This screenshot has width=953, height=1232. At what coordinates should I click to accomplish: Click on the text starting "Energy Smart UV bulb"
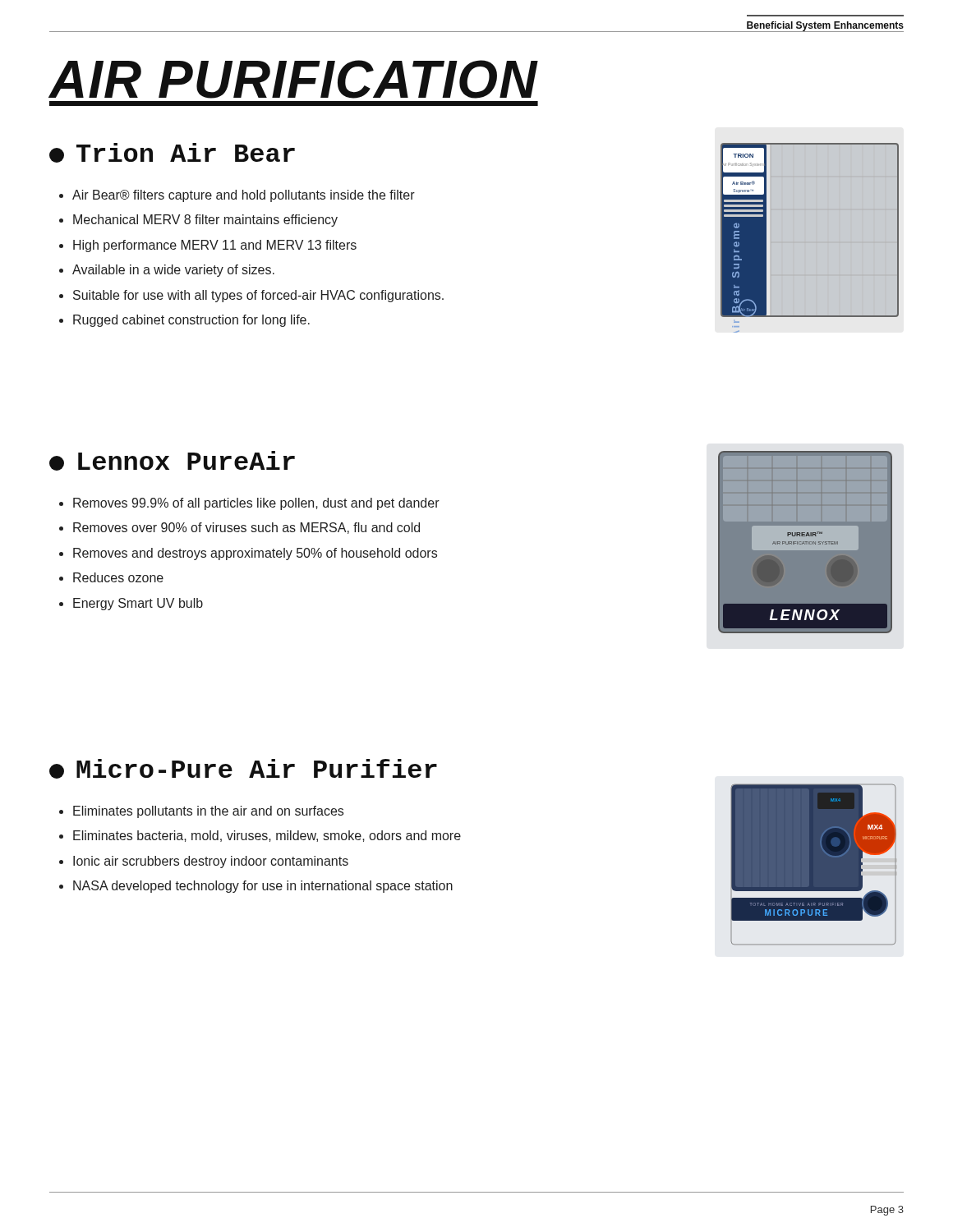coord(138,603)
